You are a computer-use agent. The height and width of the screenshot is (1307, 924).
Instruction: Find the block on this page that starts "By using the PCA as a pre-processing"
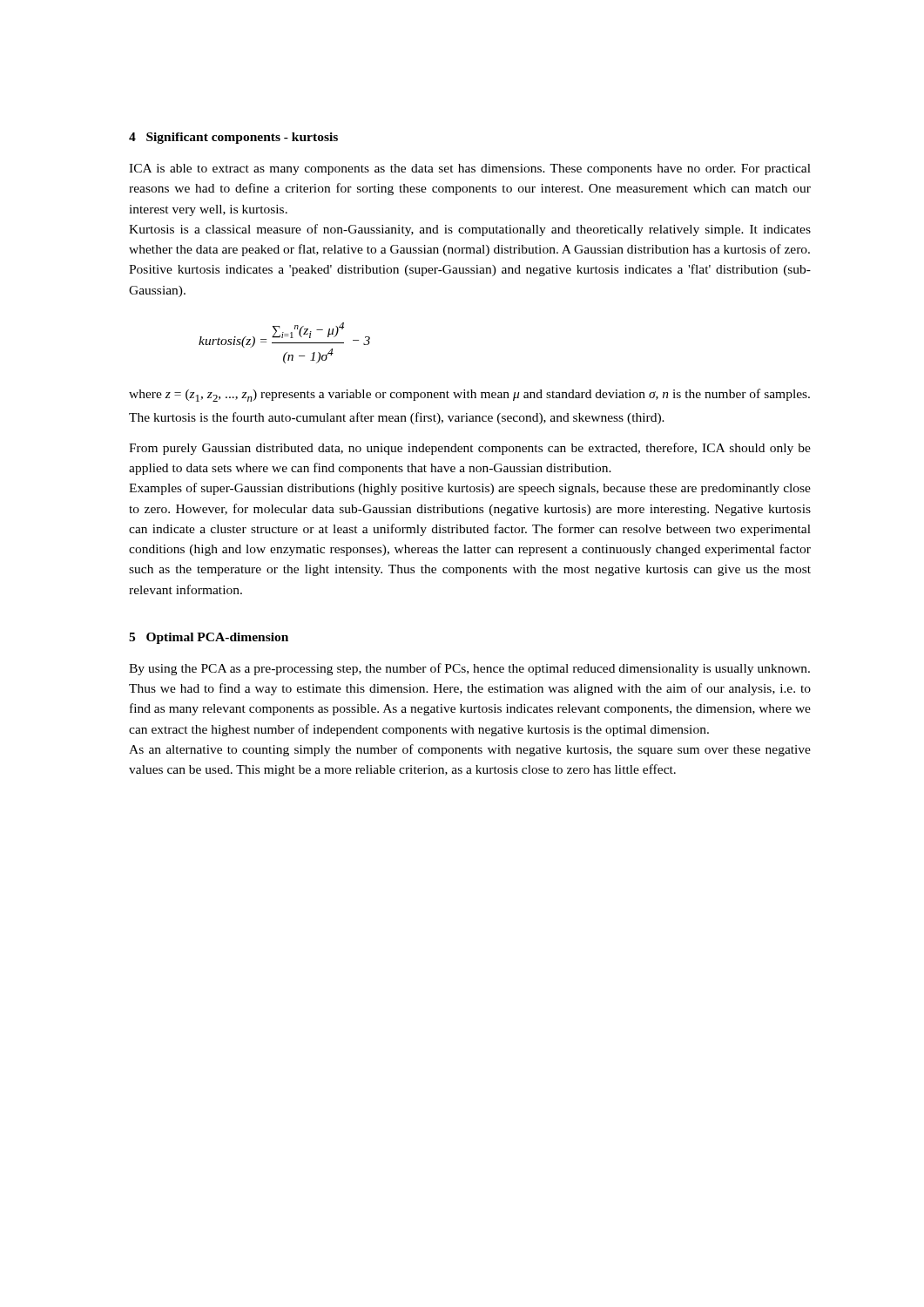470,718
